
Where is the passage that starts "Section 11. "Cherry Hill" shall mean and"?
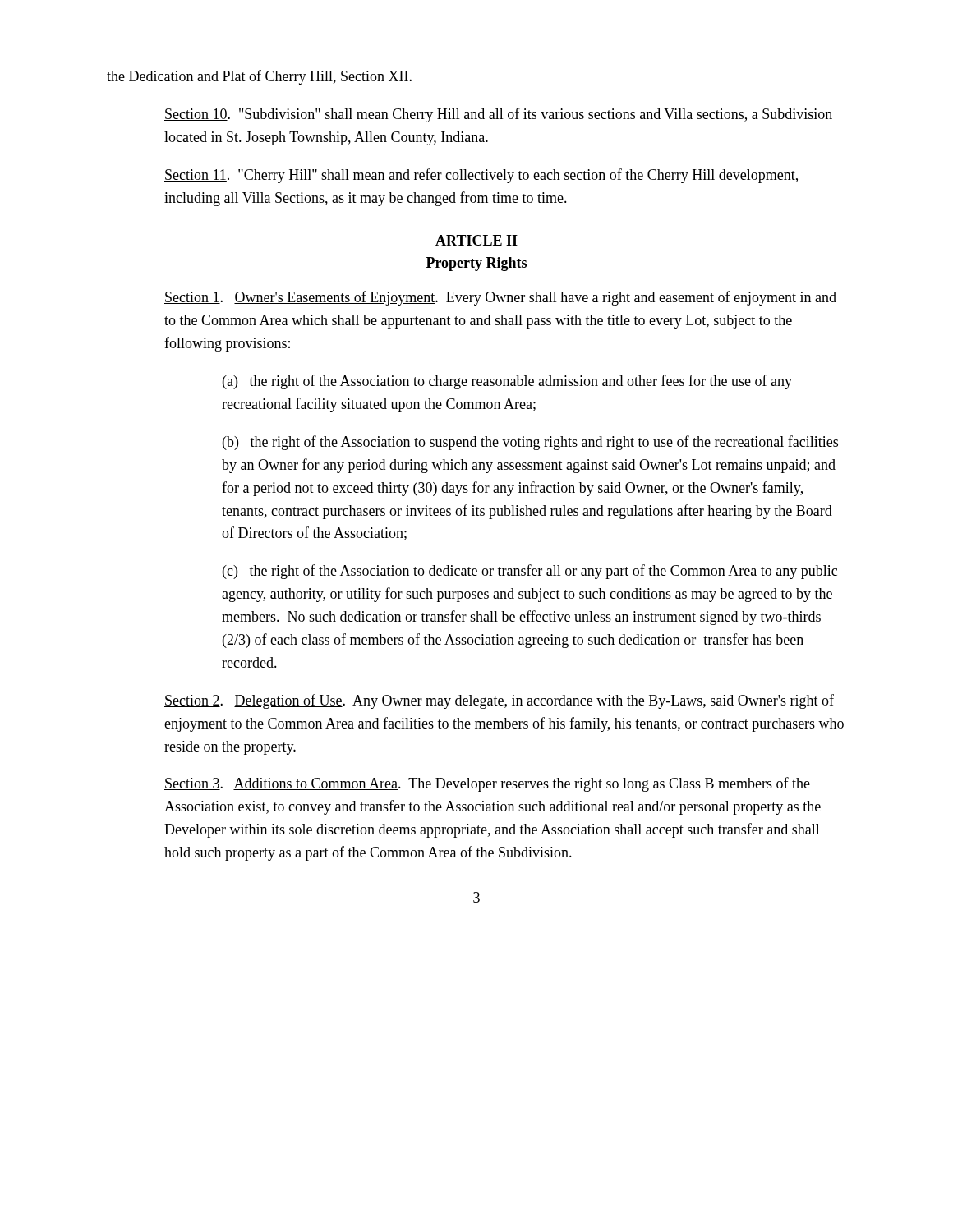[482, 186]
